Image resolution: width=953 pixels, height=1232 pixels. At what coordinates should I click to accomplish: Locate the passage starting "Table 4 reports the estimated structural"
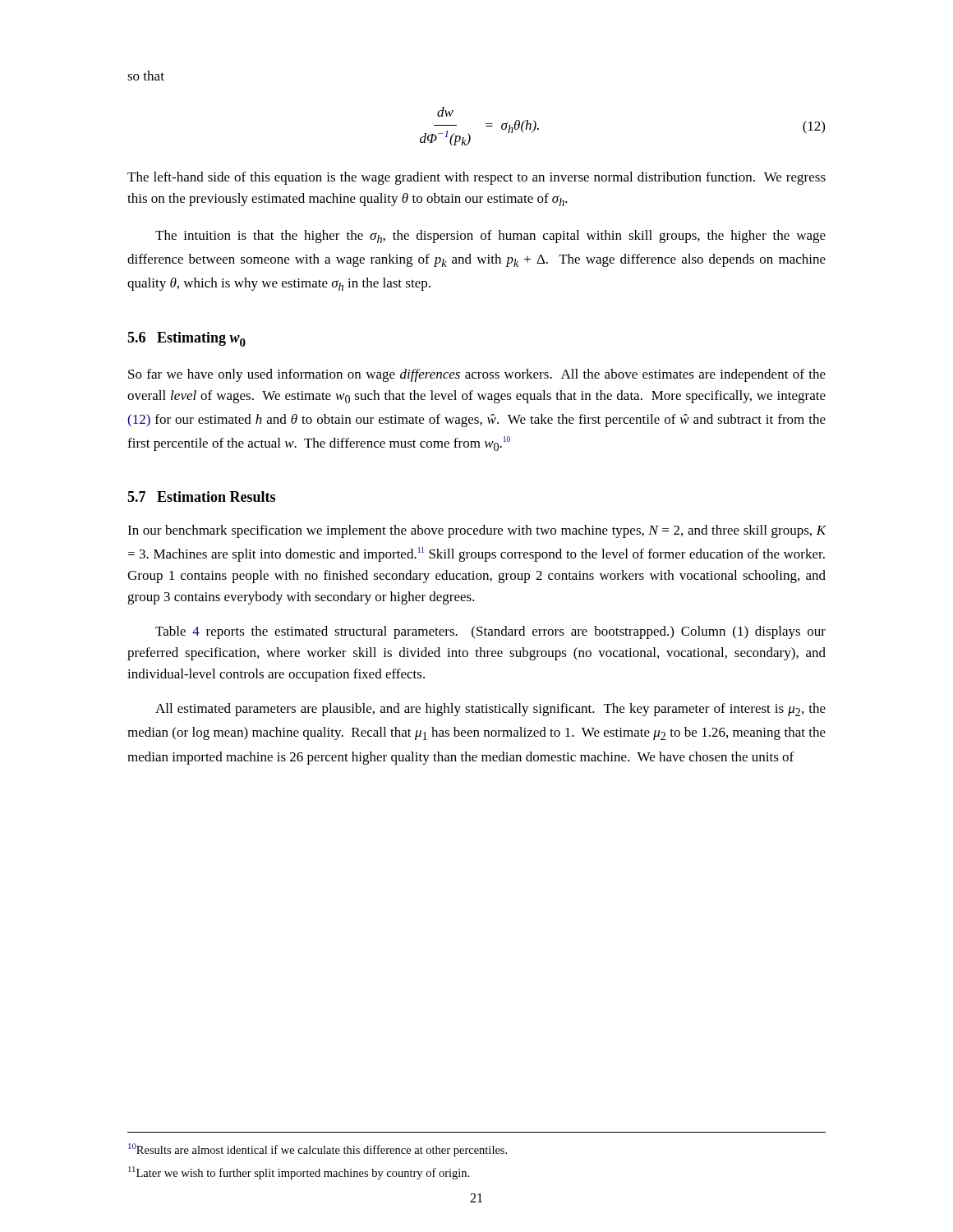[476, 653]
